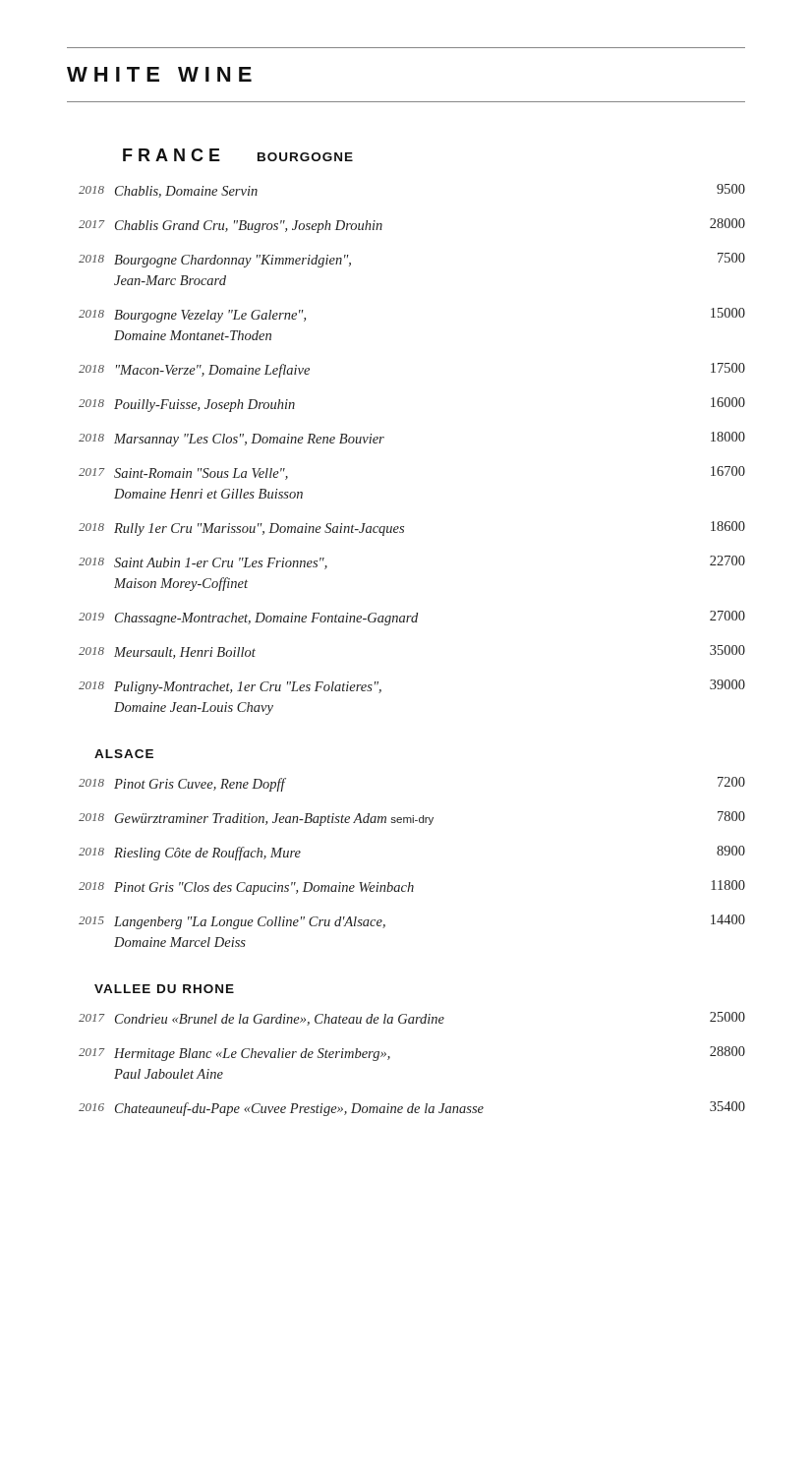The image size is (812, 1475).
Task: Click the passage that begins "2018 Pinot Gris "Clos des Capucins","
Action: 406,888
